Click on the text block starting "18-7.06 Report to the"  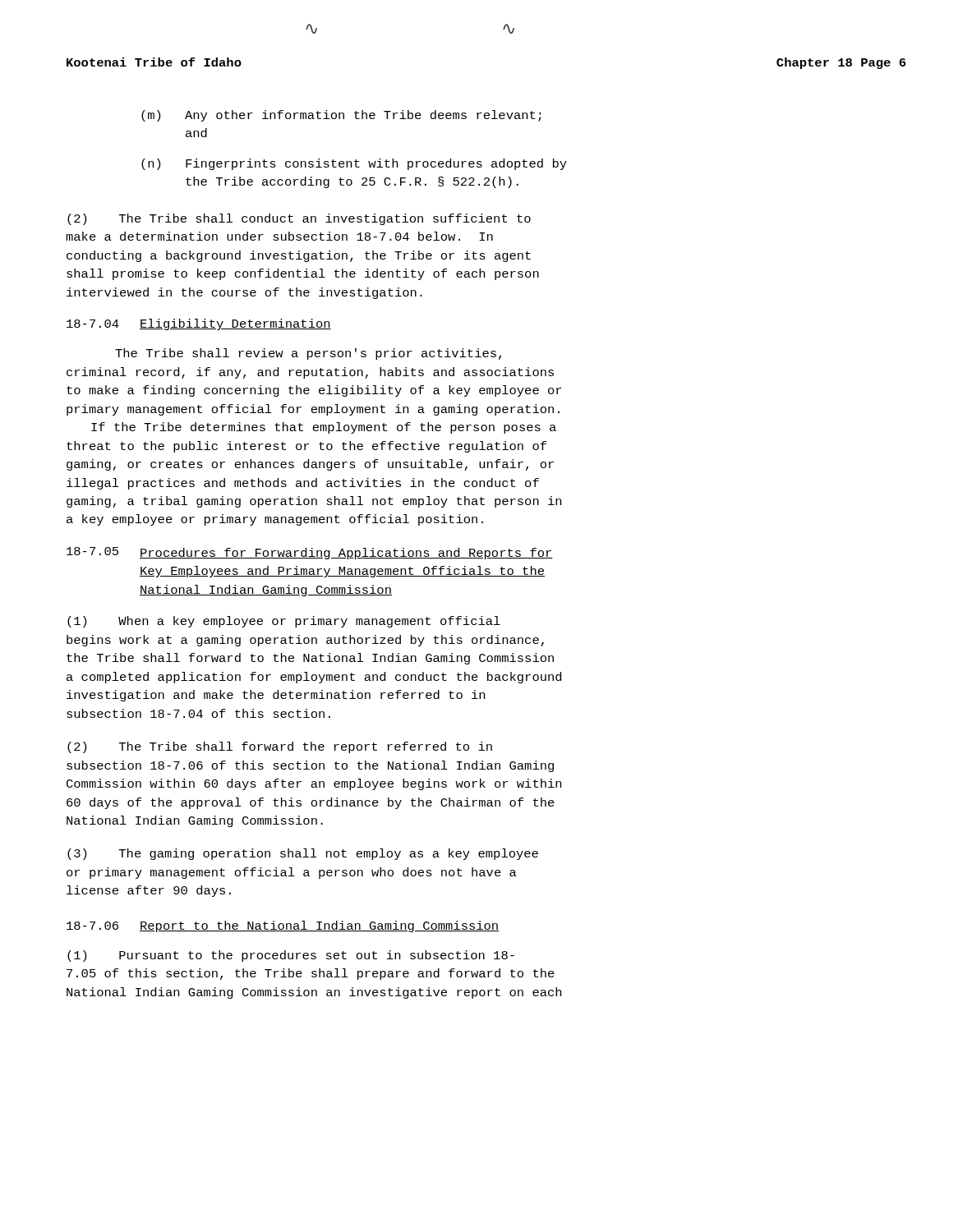(282, 926)
